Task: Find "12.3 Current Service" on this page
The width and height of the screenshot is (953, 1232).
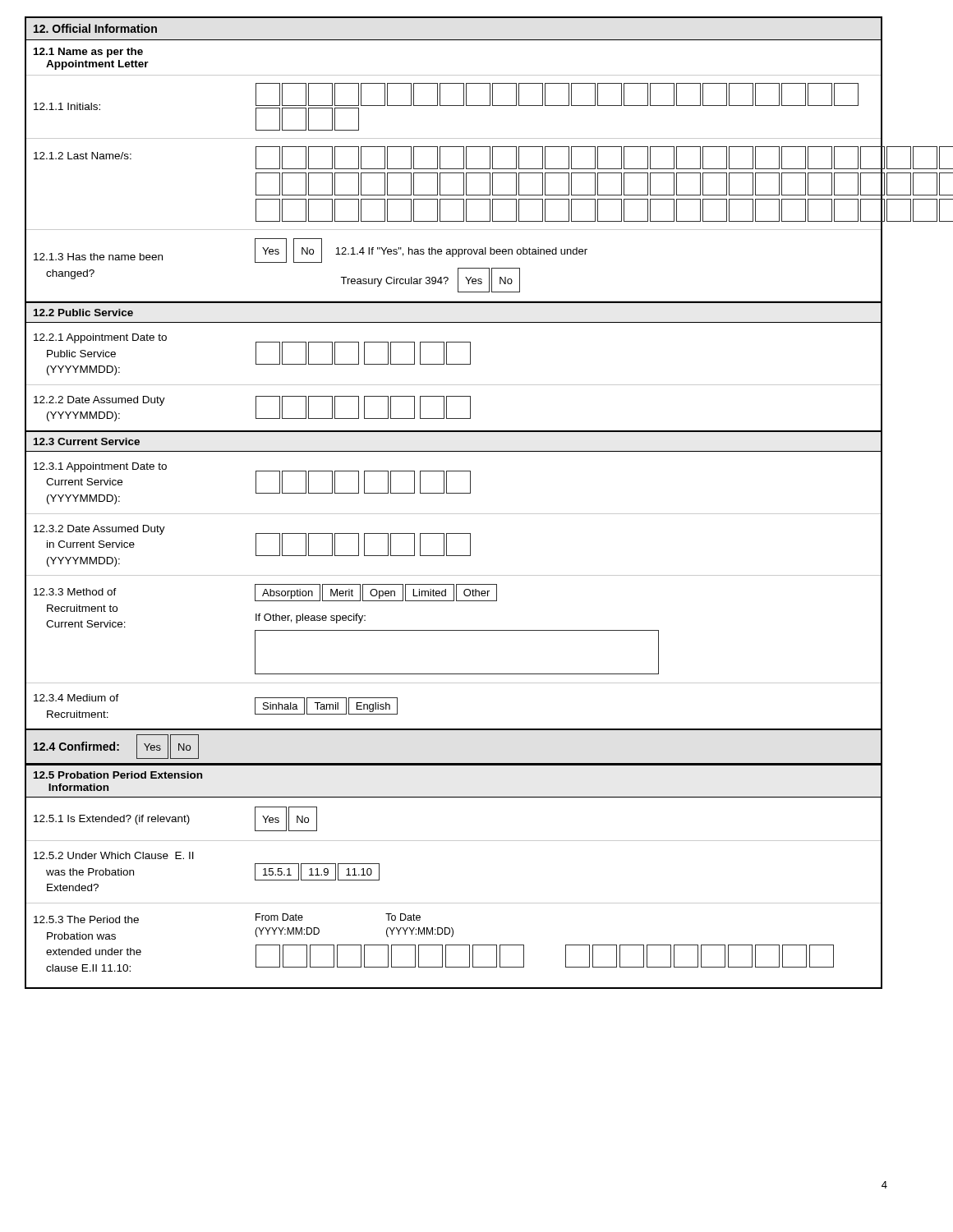Action: [x=87, y=441]
